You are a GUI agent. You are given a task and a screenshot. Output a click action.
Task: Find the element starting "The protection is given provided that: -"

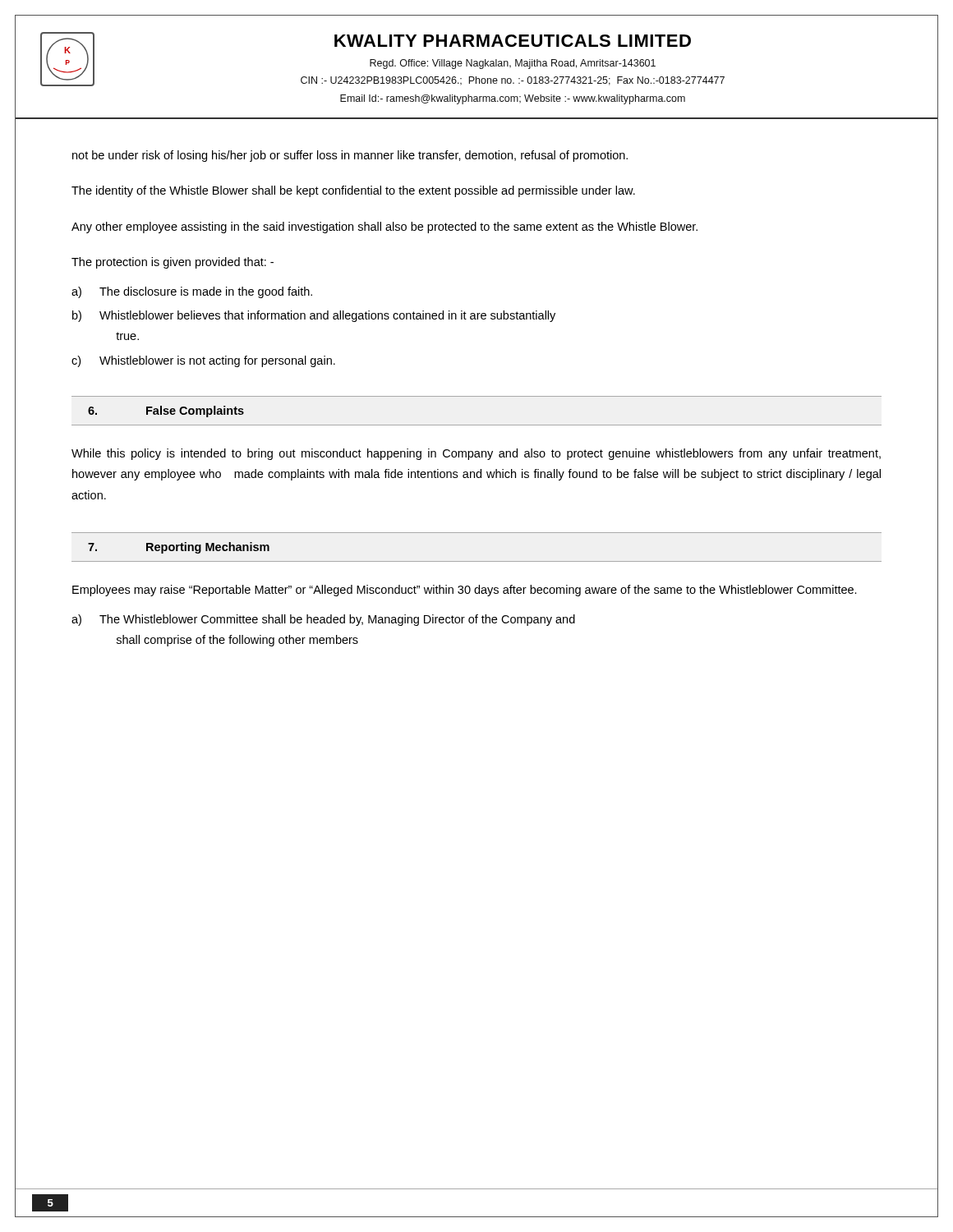pyautogui.click(x=173, y=262)
